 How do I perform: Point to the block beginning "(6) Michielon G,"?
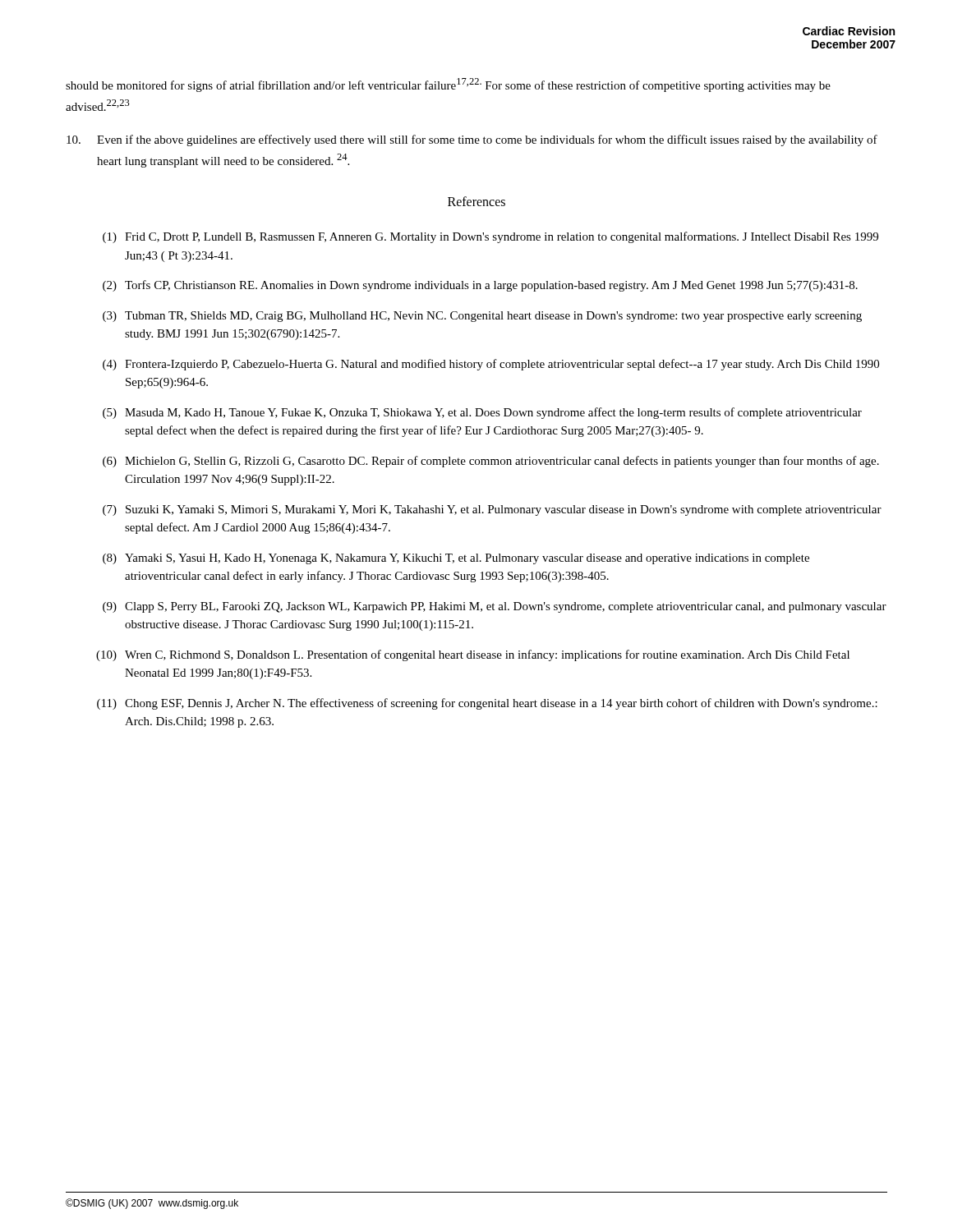[x=485, y=470]
